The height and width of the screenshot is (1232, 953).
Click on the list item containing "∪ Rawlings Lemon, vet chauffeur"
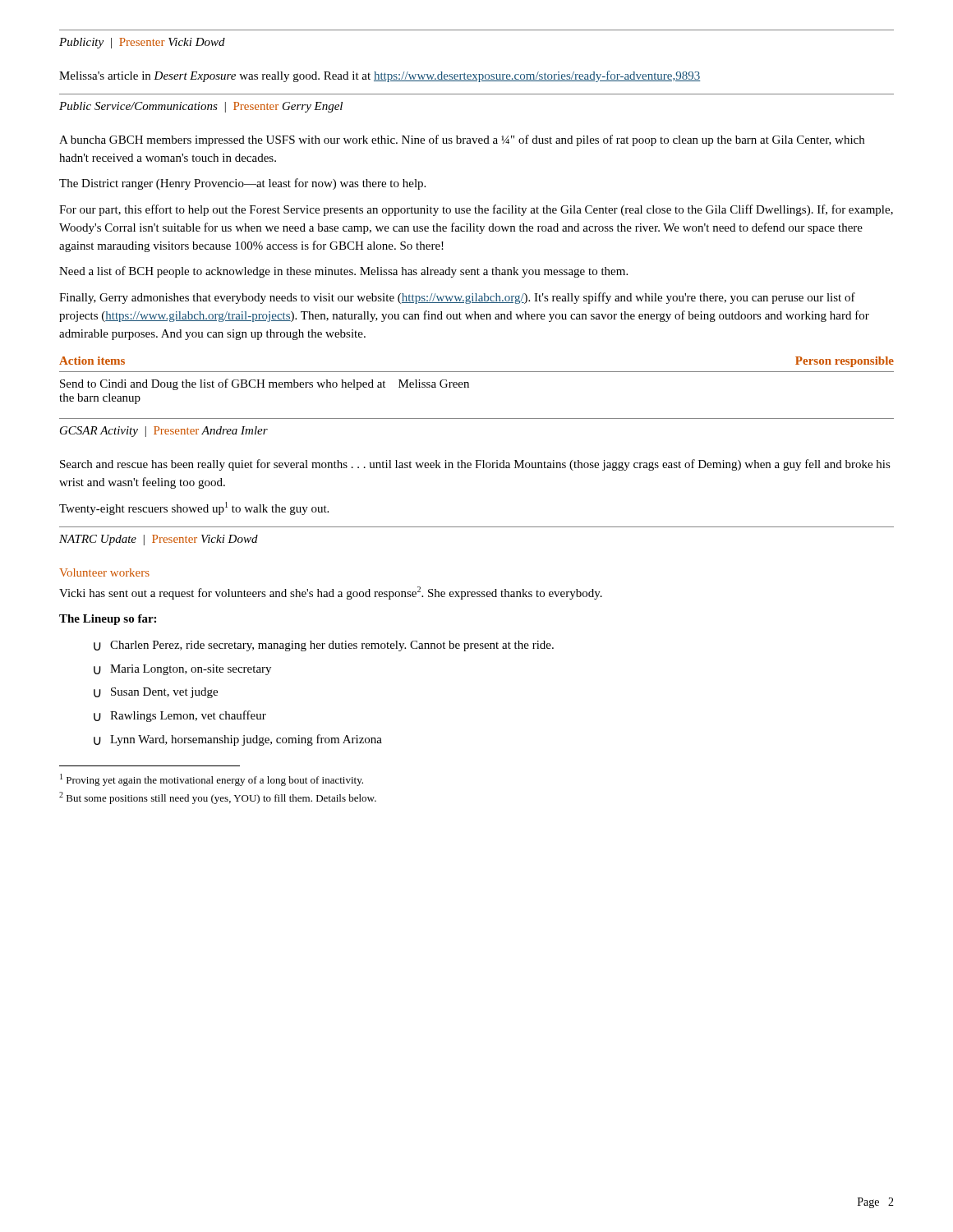[179, 717]
